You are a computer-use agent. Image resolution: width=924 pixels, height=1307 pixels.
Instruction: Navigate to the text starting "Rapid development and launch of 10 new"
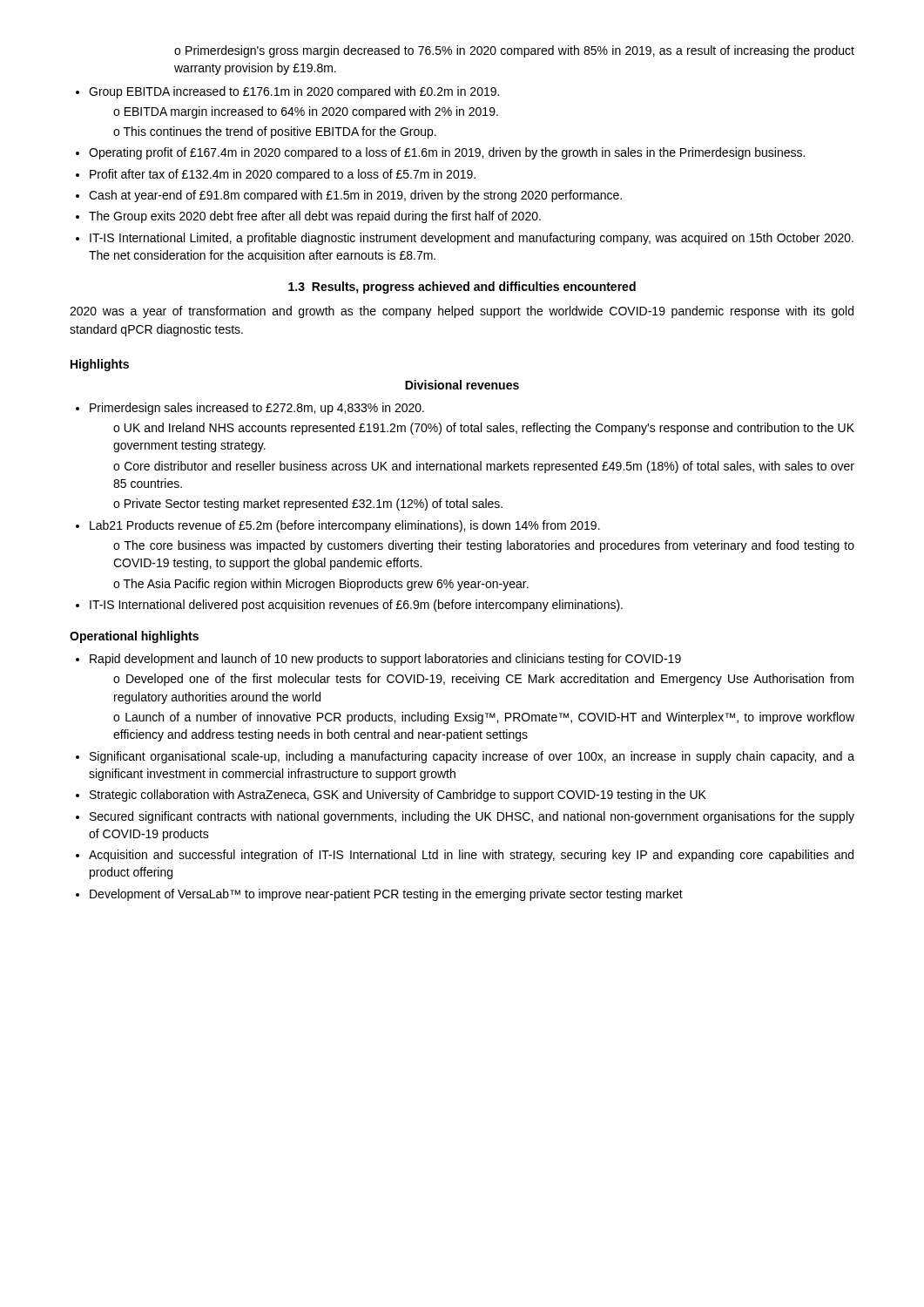pyautogui.click(x=378, y=660)
